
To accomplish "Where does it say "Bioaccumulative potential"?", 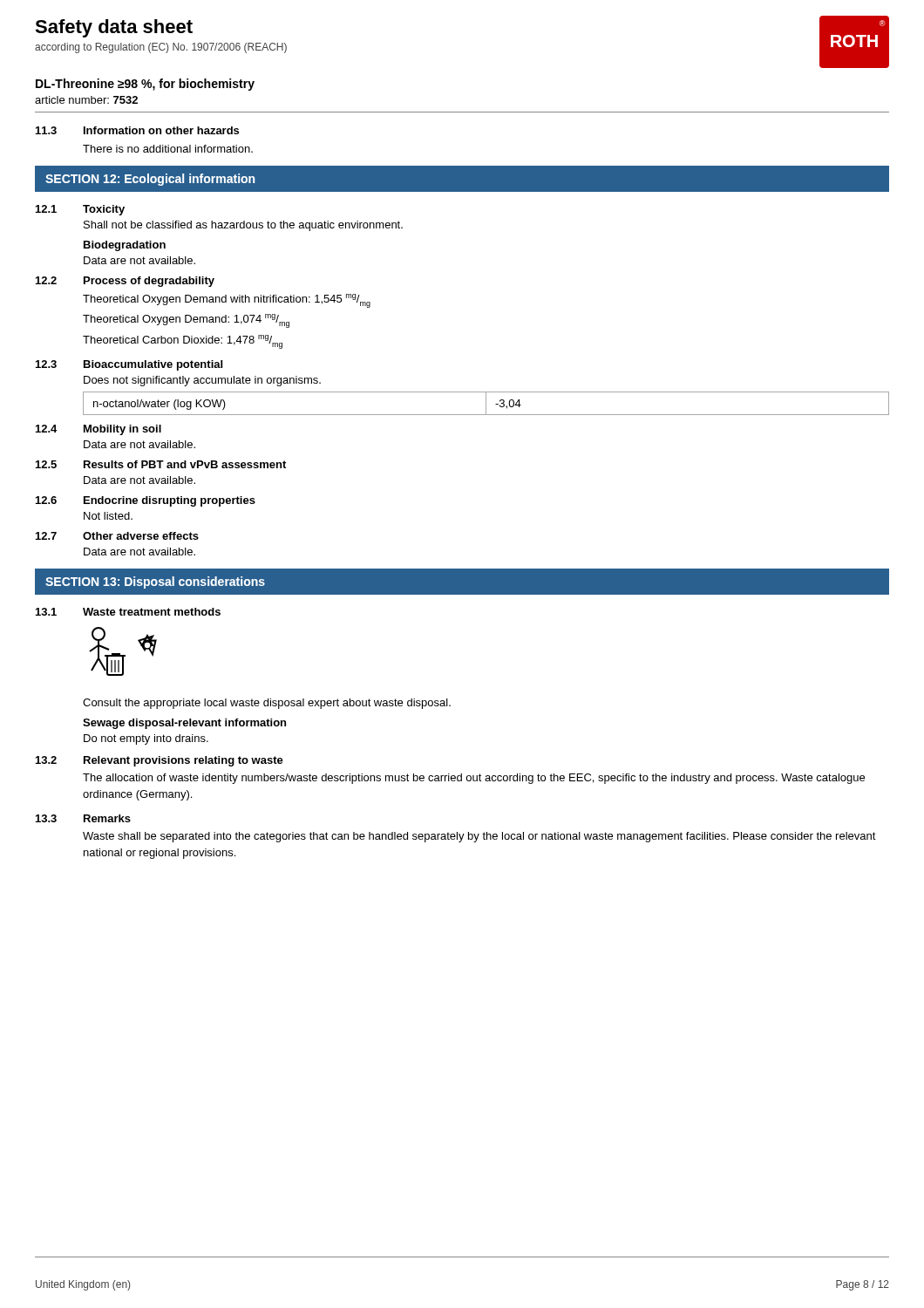I will tap(153, 364).
